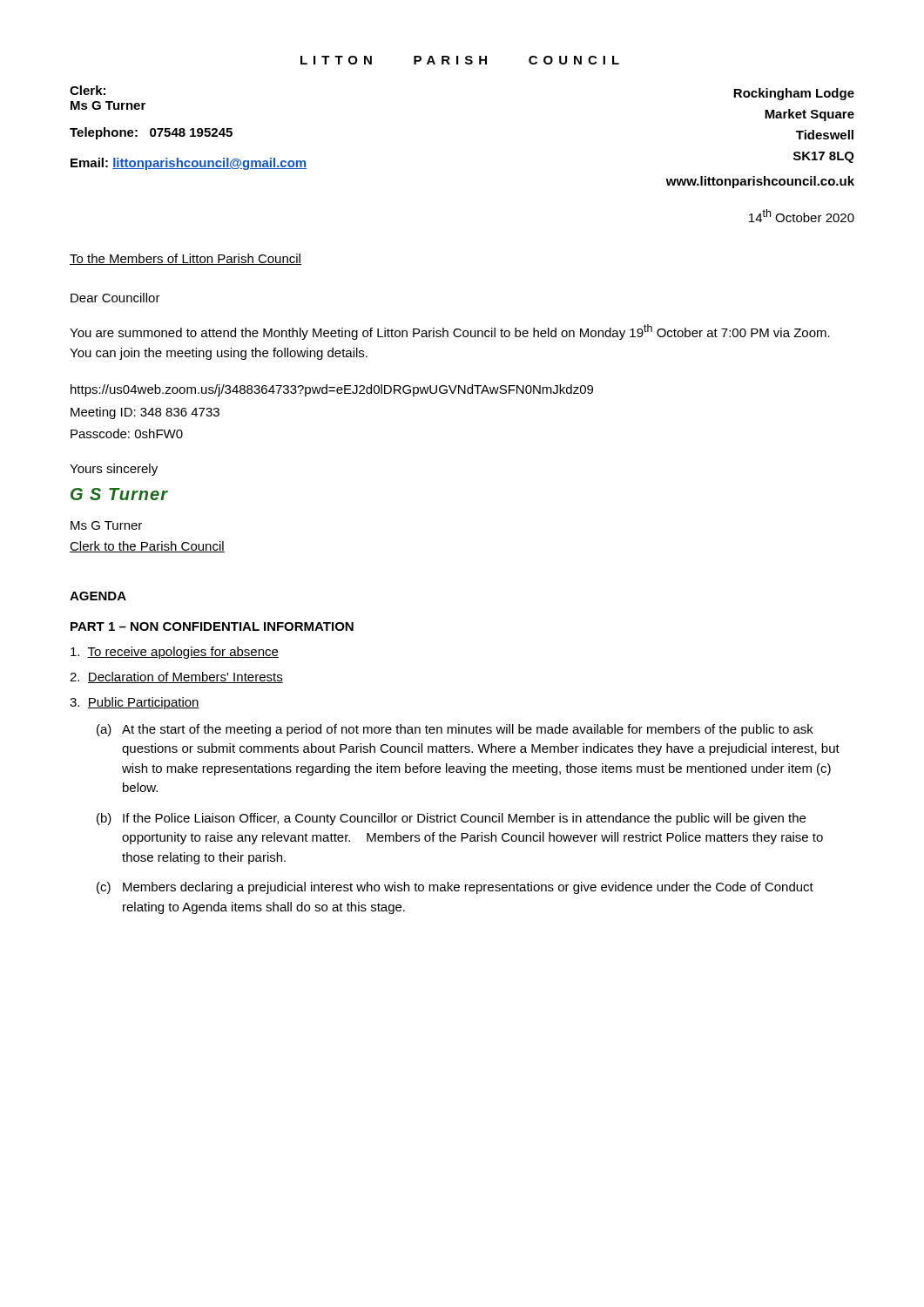Point to the section header beginning "PART 1 – NON CONFIDENTIAL"
Screen dimensions: 1307x924
coord(212,626)
